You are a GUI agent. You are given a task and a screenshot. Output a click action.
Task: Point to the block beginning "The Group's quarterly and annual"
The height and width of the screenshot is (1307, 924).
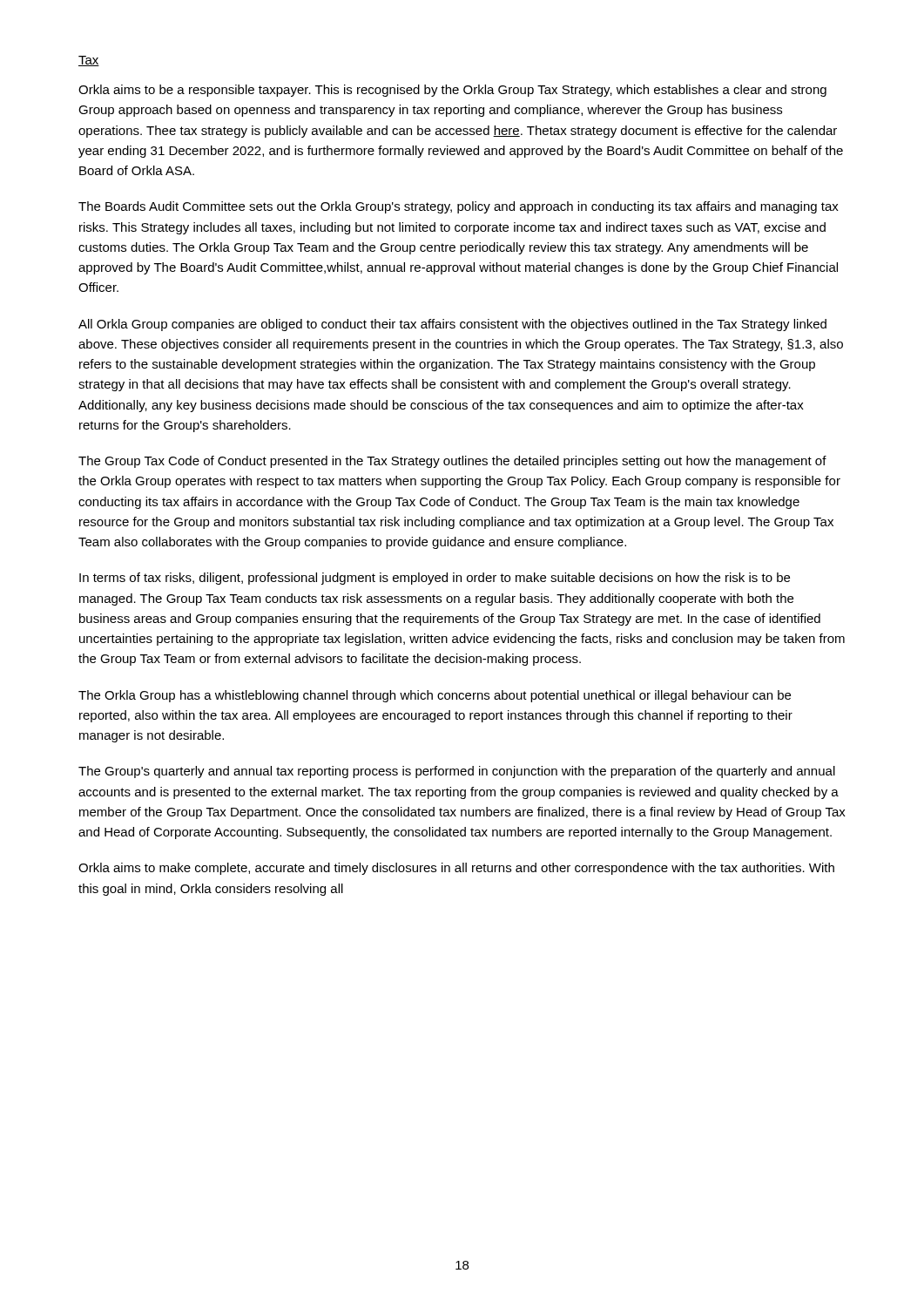tap(462, 801)
